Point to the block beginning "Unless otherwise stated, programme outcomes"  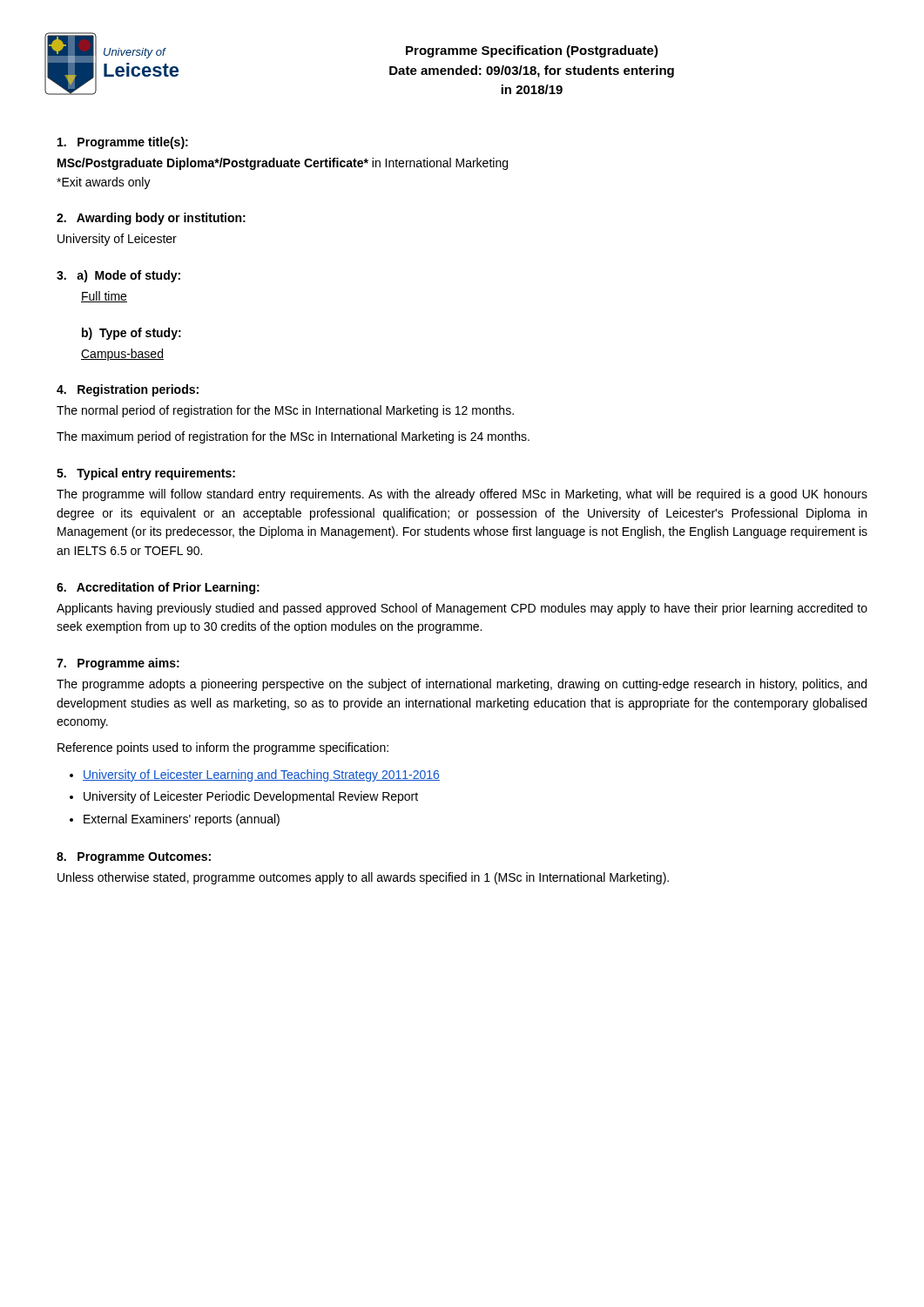[363, 878]
